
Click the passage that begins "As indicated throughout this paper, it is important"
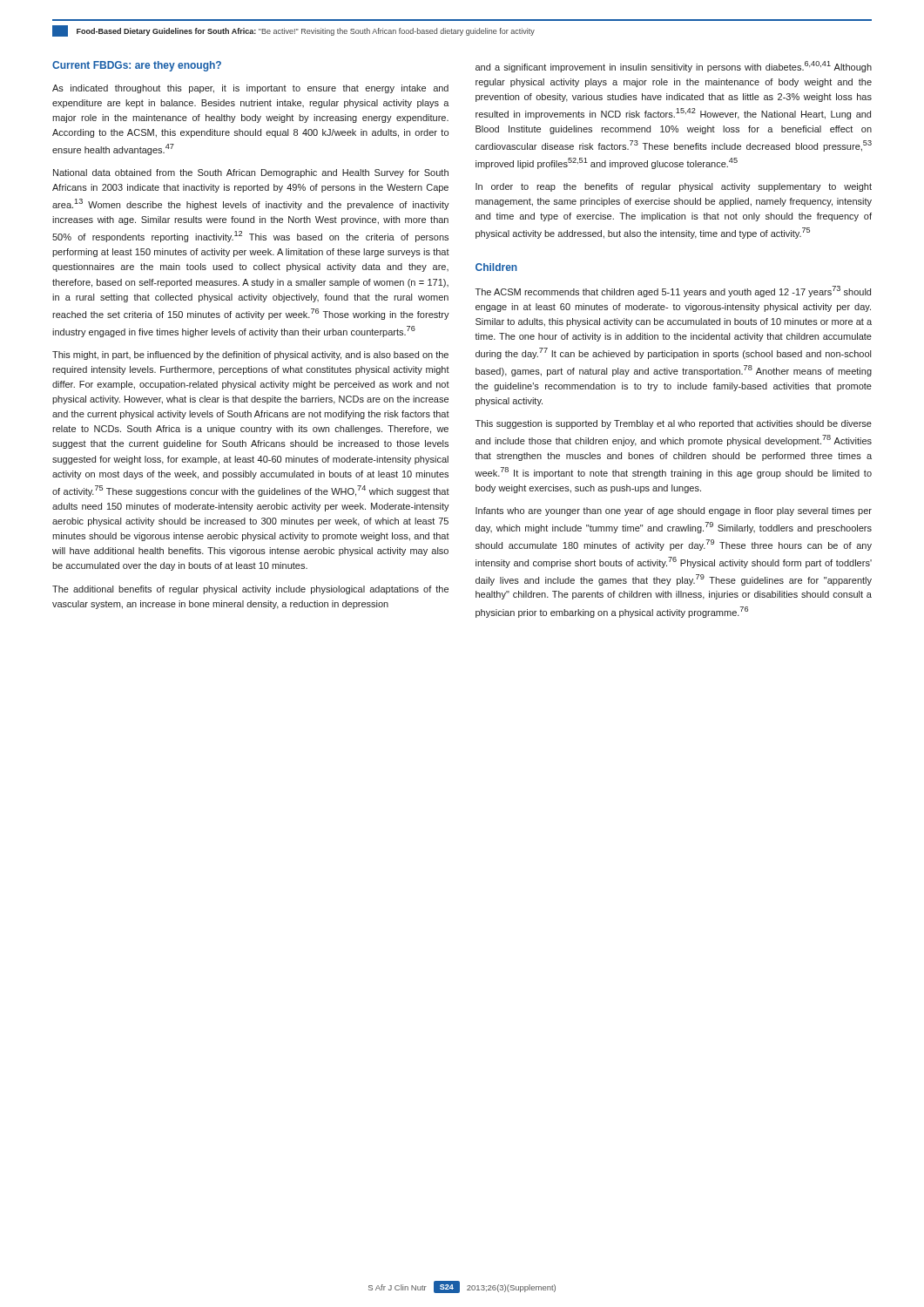click(251, 119)
